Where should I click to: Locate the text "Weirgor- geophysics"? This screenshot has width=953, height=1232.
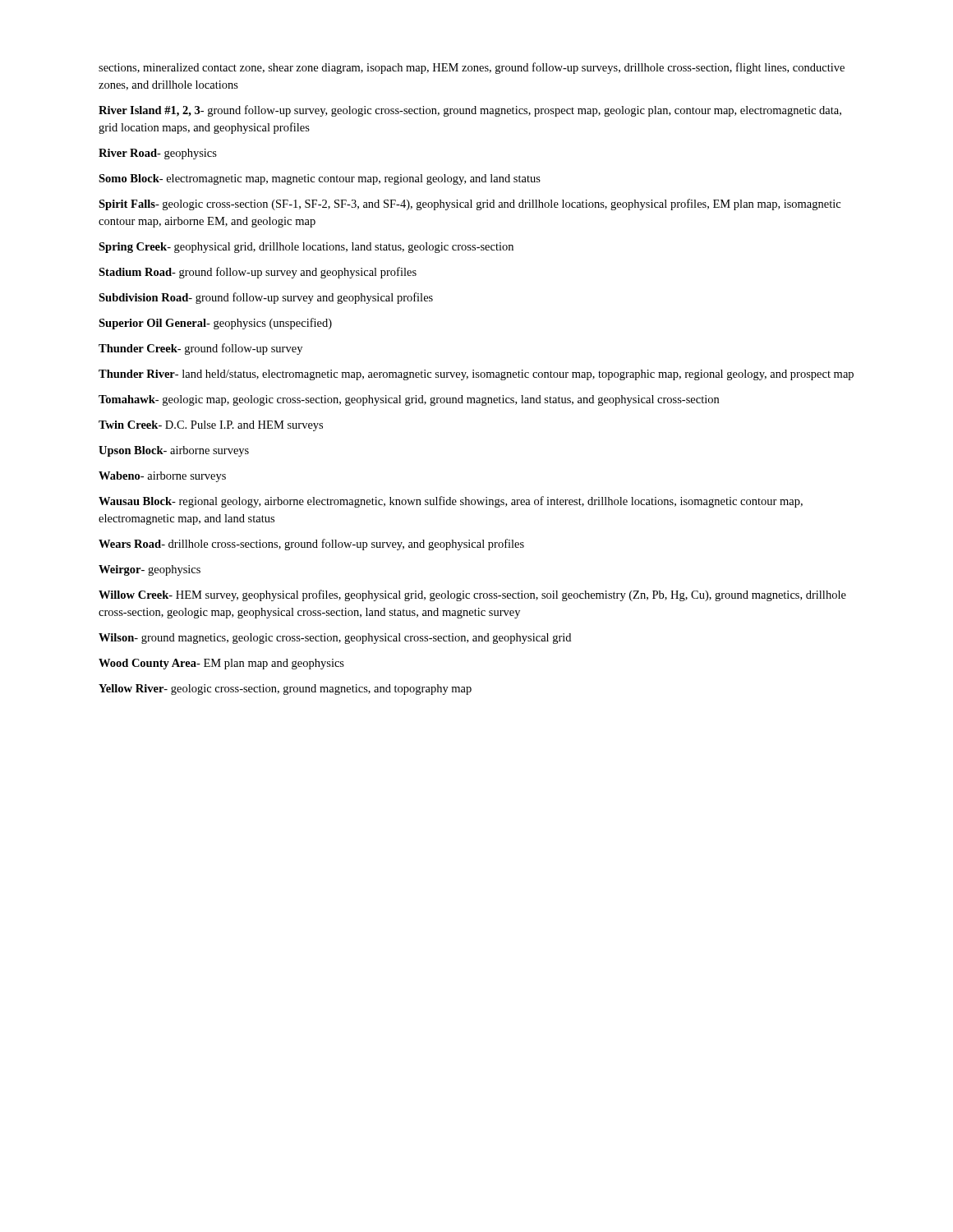pyautogui.click(x=150, y=569)
